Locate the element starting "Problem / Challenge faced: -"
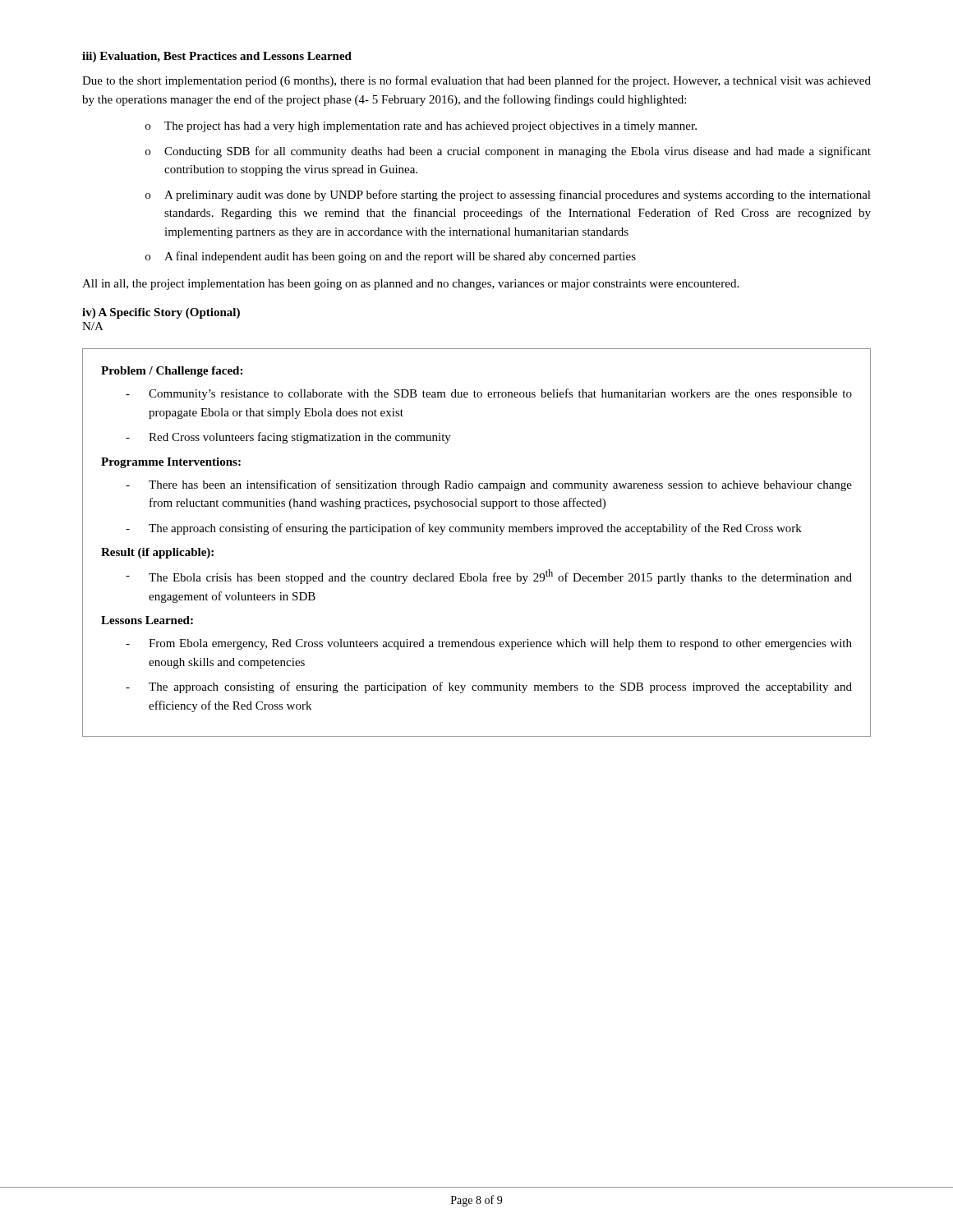 (476, 539)
